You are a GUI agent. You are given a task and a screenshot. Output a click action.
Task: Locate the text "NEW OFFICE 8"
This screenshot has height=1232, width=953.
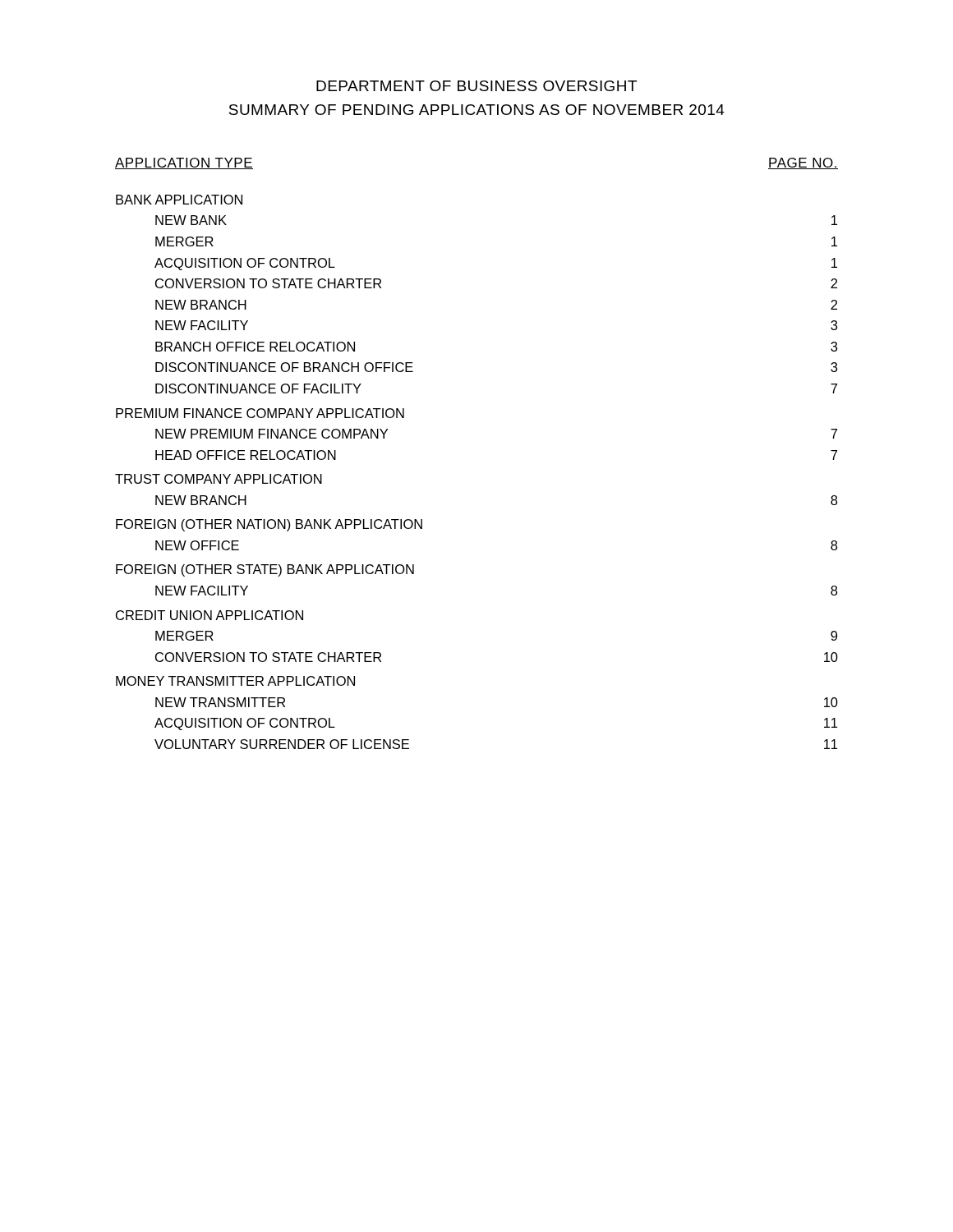pos(192,545)
